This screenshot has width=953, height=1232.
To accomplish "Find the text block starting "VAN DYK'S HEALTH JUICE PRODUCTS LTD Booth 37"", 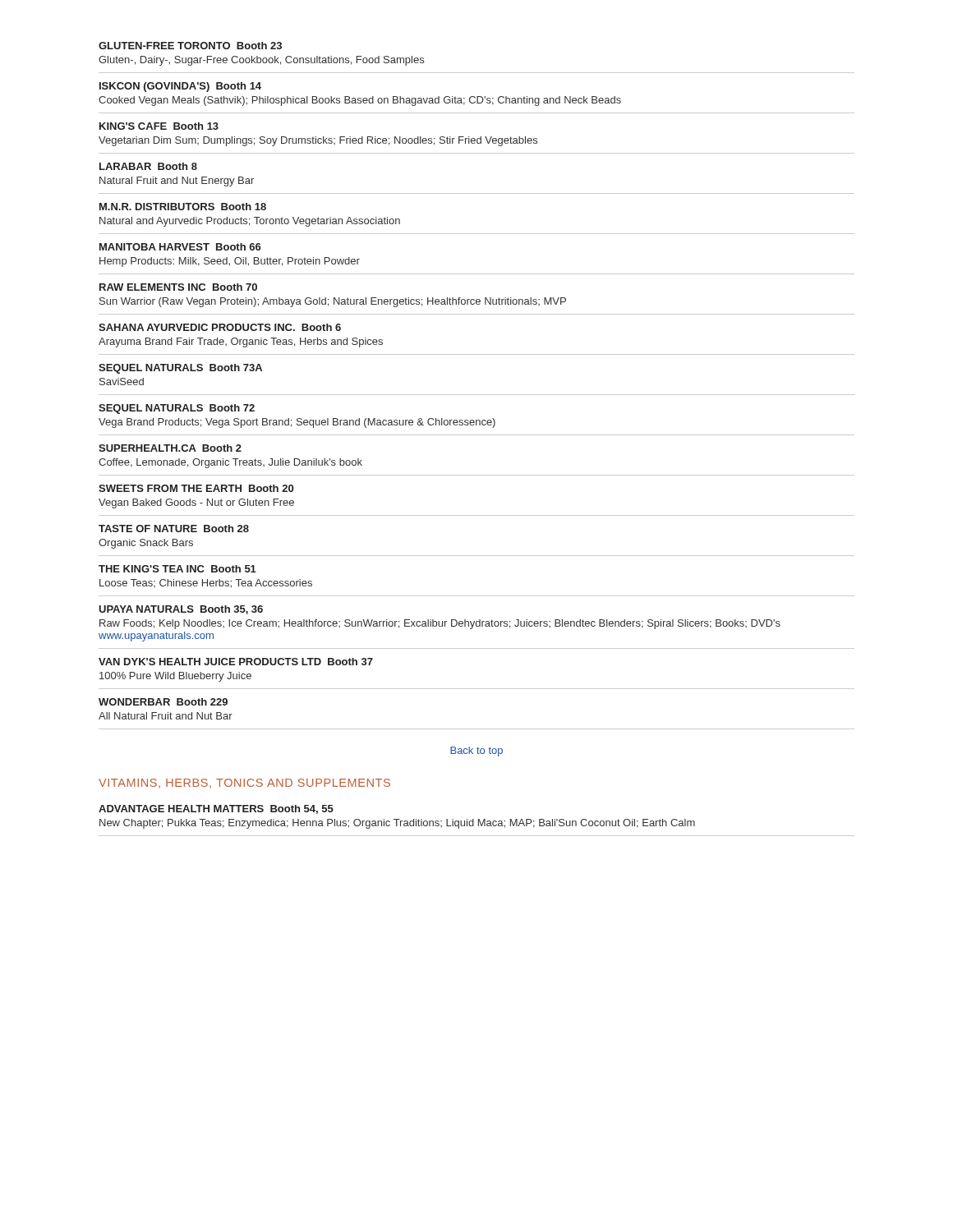I will [236, 662].
